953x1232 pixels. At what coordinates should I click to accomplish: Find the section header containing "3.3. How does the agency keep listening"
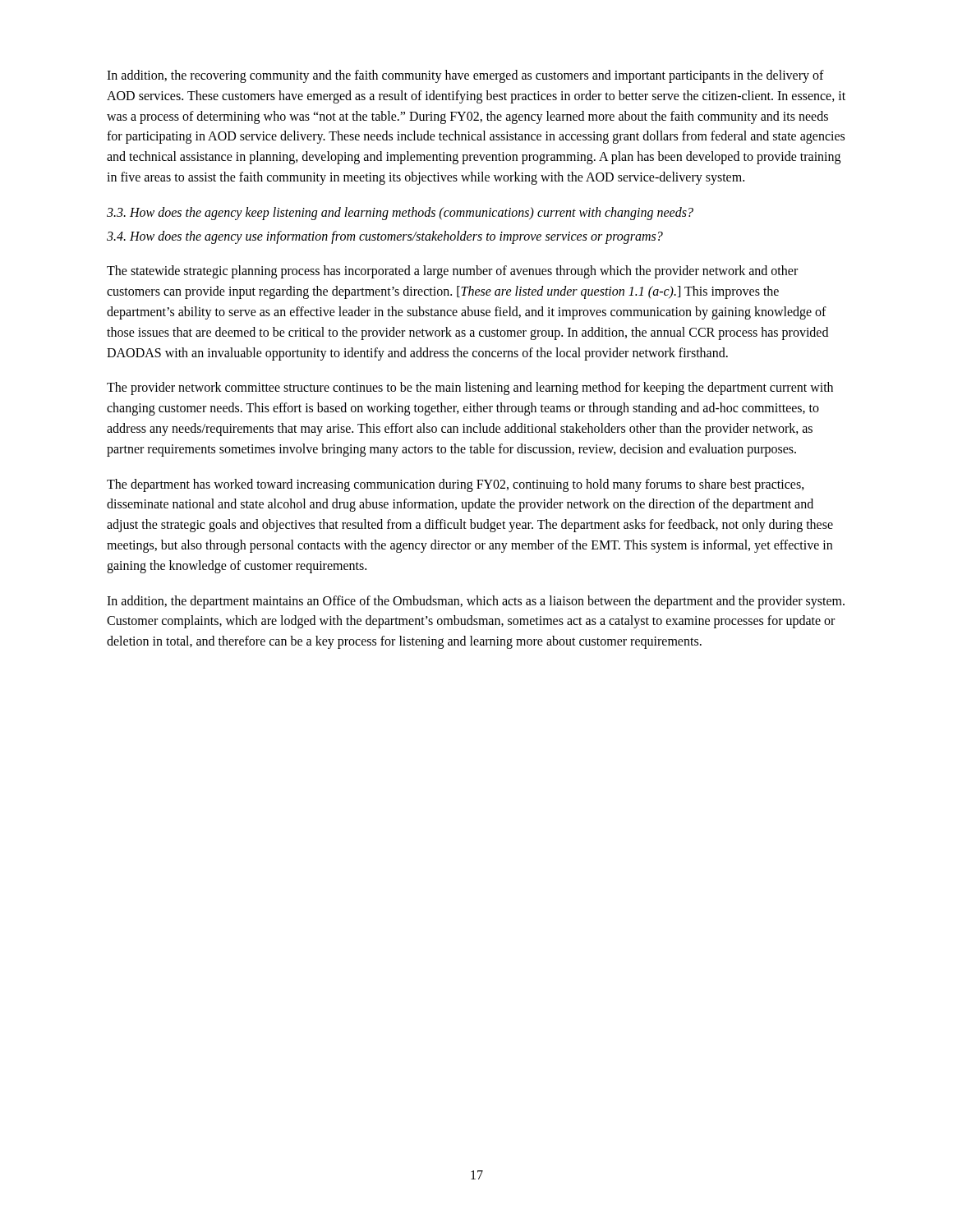tap(400, 212)
